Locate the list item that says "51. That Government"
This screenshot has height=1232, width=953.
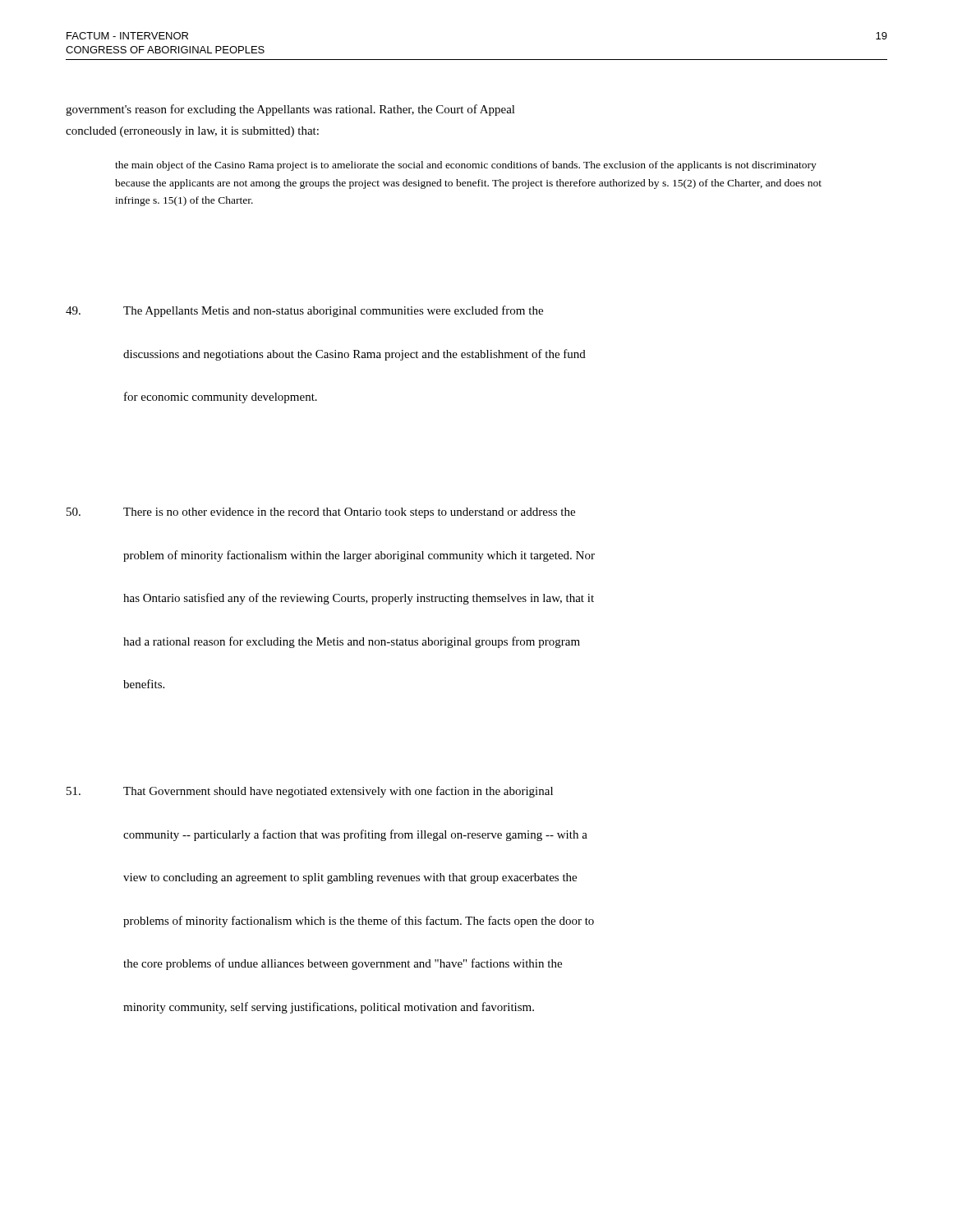click(x=310, y=792)
